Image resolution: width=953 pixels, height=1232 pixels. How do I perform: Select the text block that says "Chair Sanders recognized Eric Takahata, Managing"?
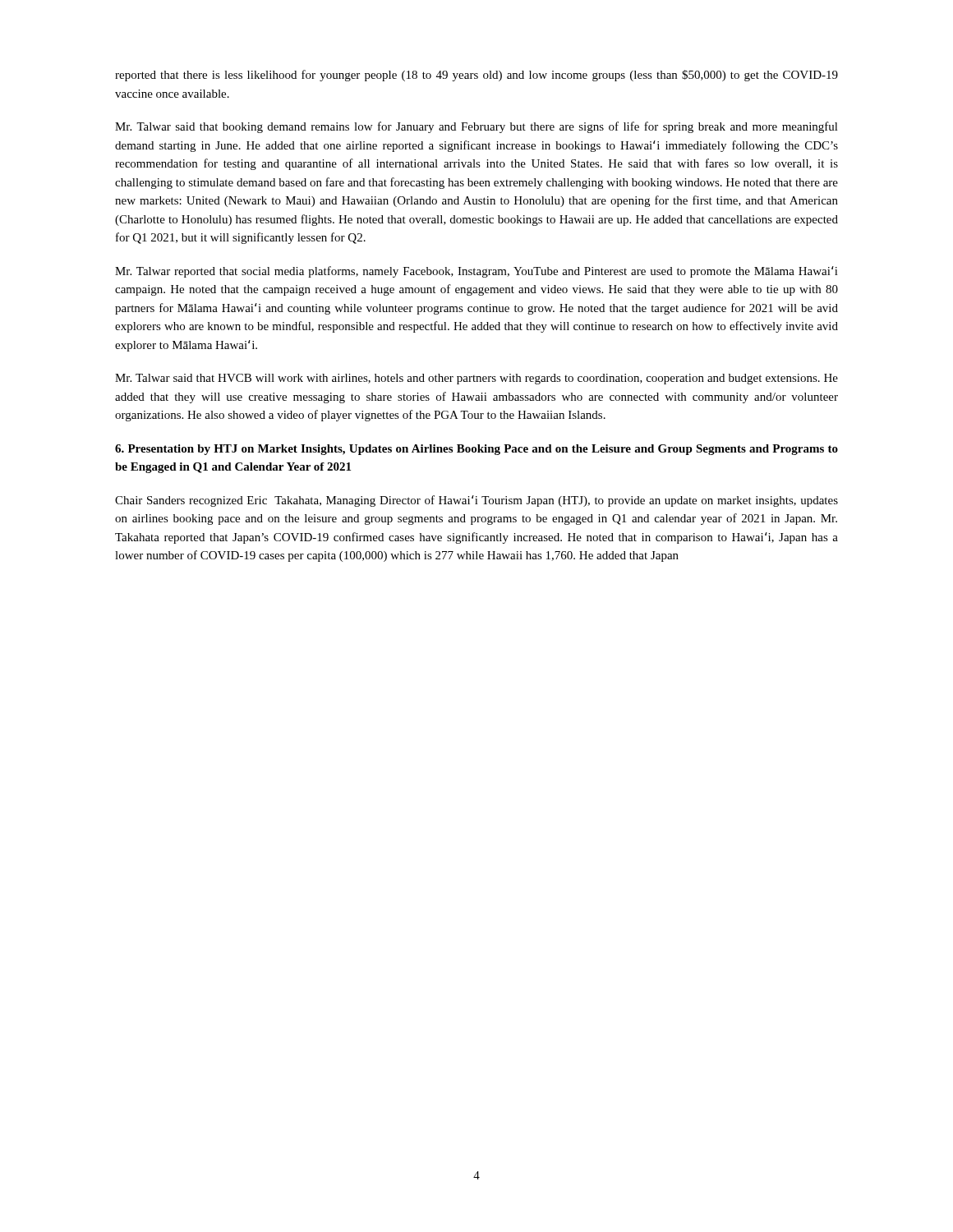click(476, 527)
